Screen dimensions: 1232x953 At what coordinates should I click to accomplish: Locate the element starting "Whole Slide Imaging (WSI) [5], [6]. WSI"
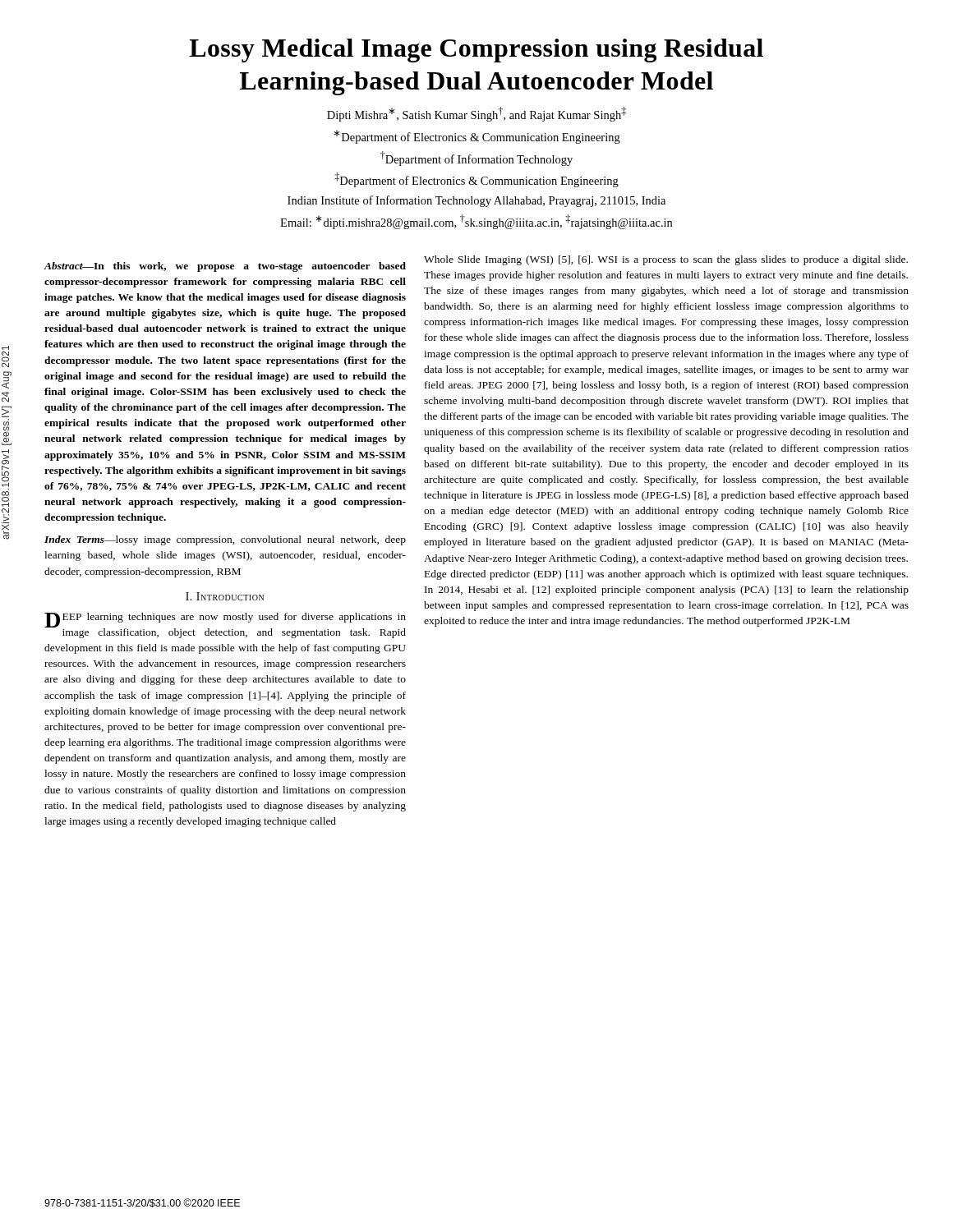[x=666, y=440]
